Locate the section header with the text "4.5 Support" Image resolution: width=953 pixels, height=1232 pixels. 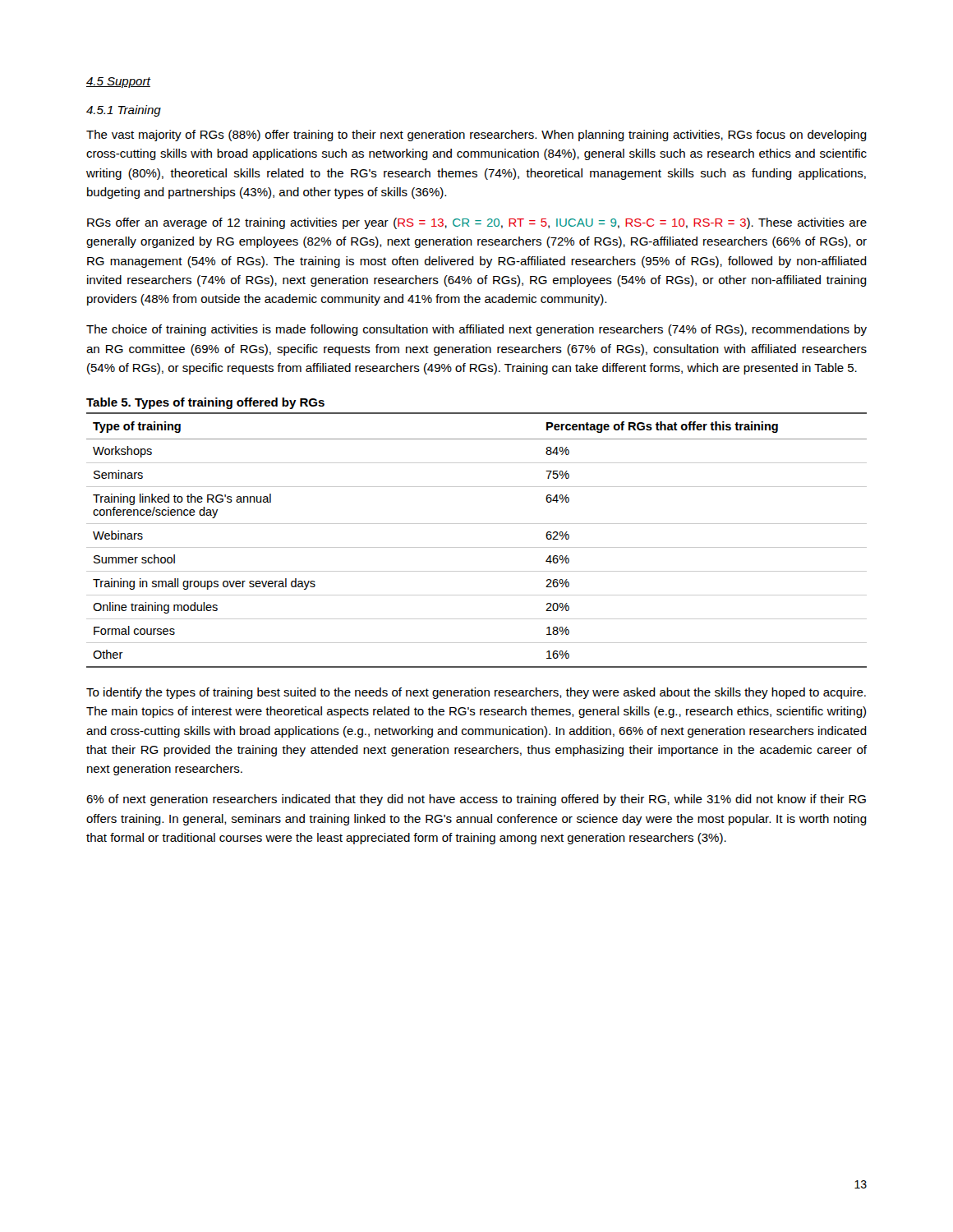[x=118, y=81]
